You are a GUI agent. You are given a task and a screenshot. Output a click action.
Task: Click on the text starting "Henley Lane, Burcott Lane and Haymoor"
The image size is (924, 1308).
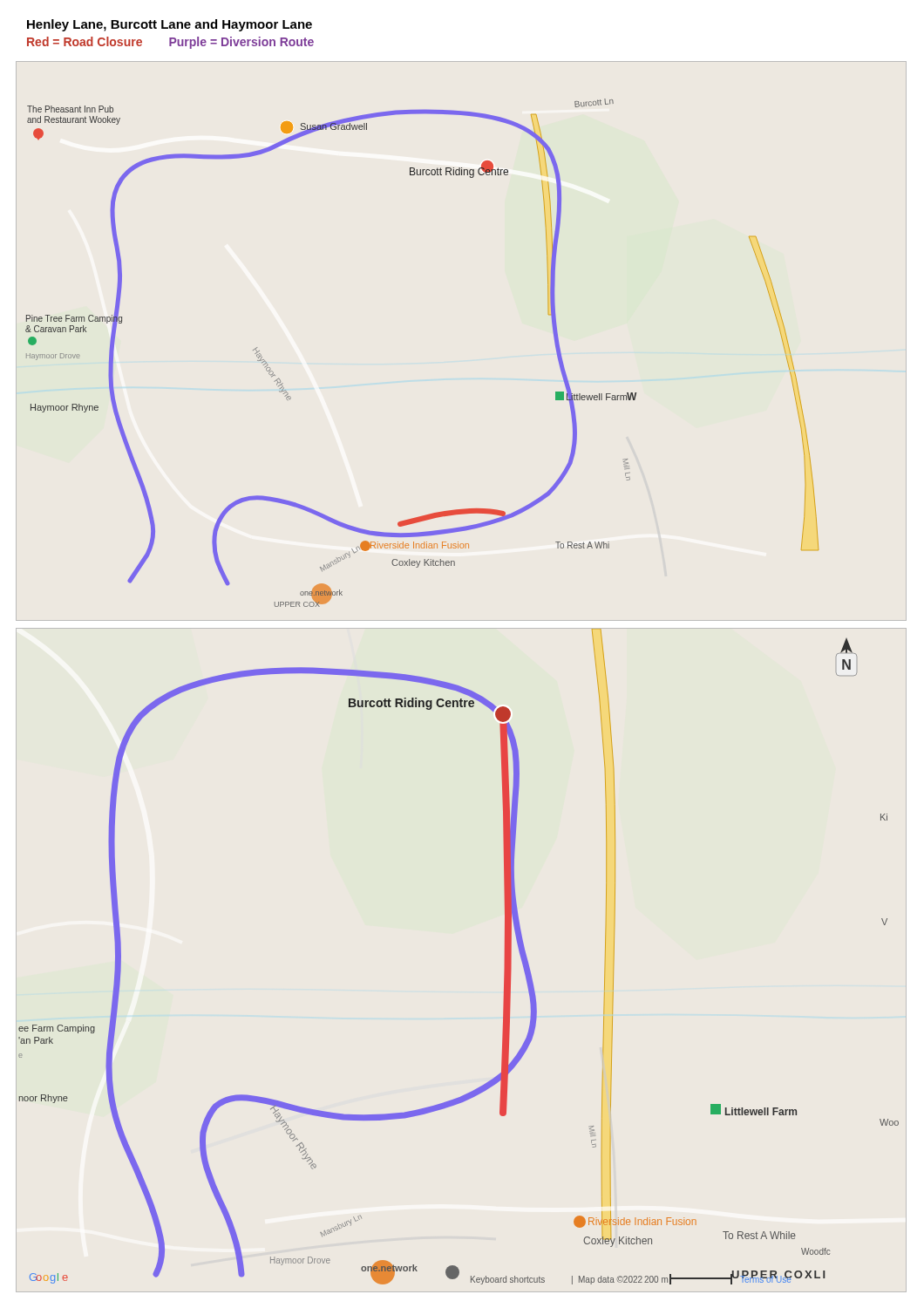pyautogui.click(x=169, y=24)
